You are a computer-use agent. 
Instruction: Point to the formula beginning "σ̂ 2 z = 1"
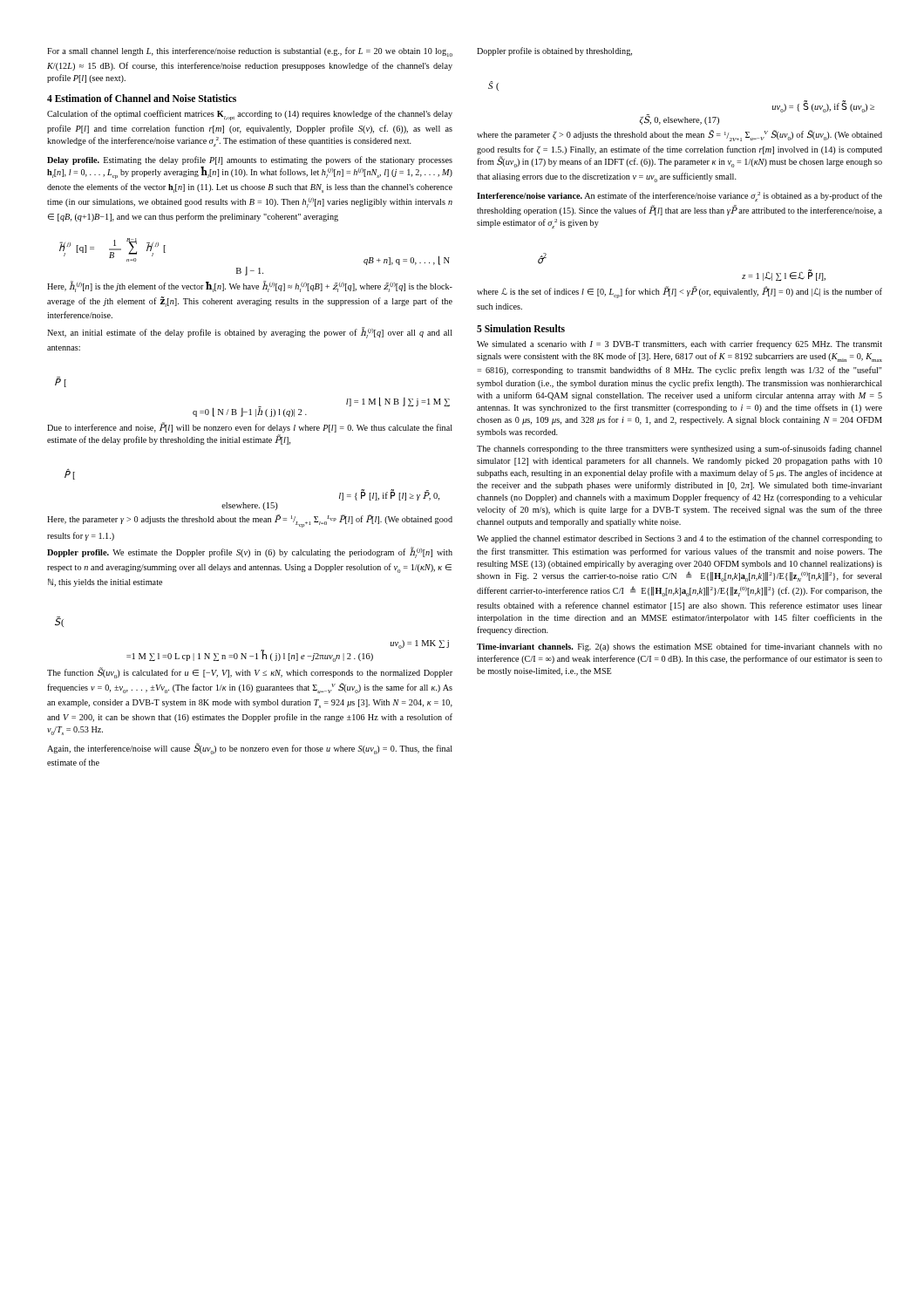(x=542, y=259)
